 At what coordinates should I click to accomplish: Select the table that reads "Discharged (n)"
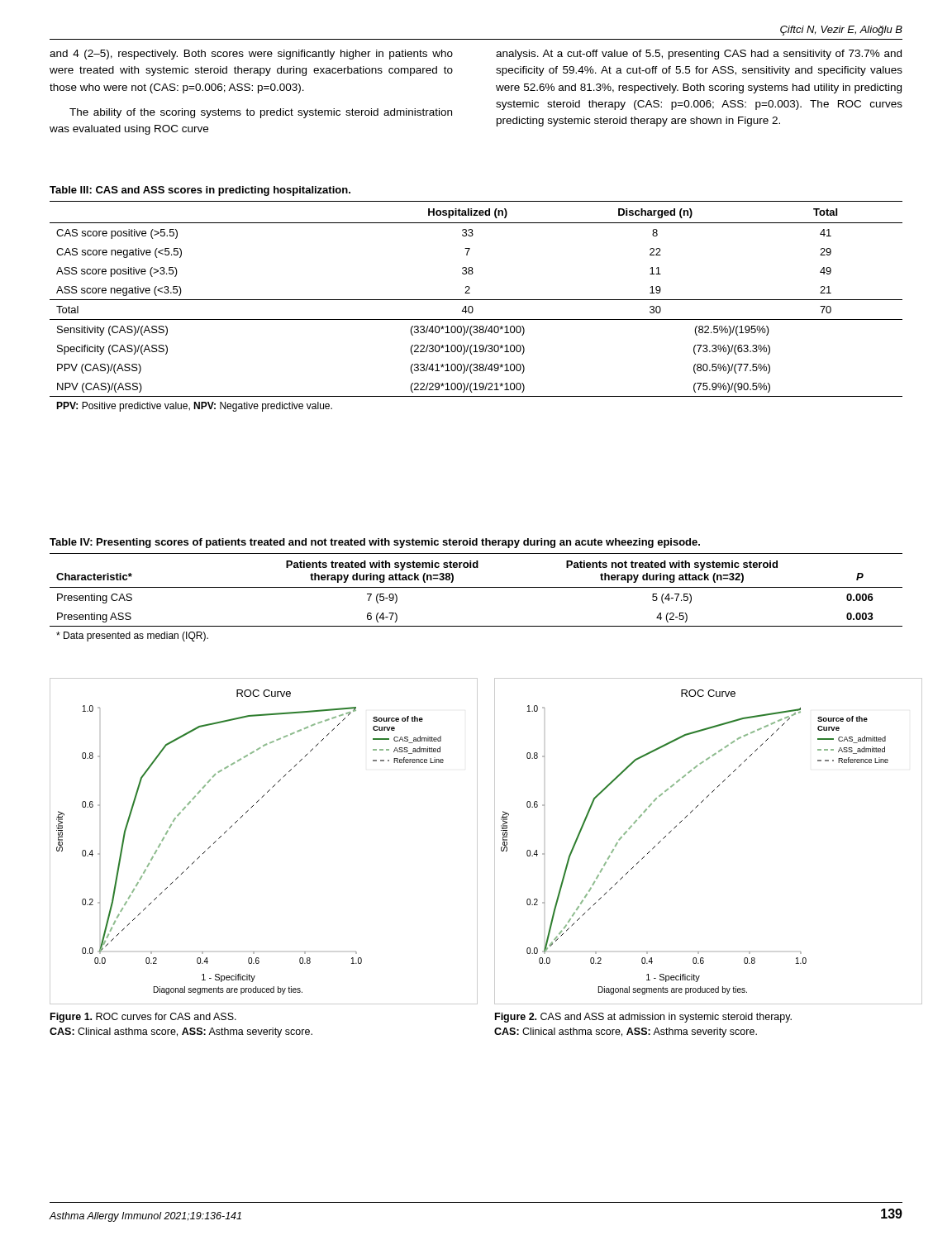476,308
